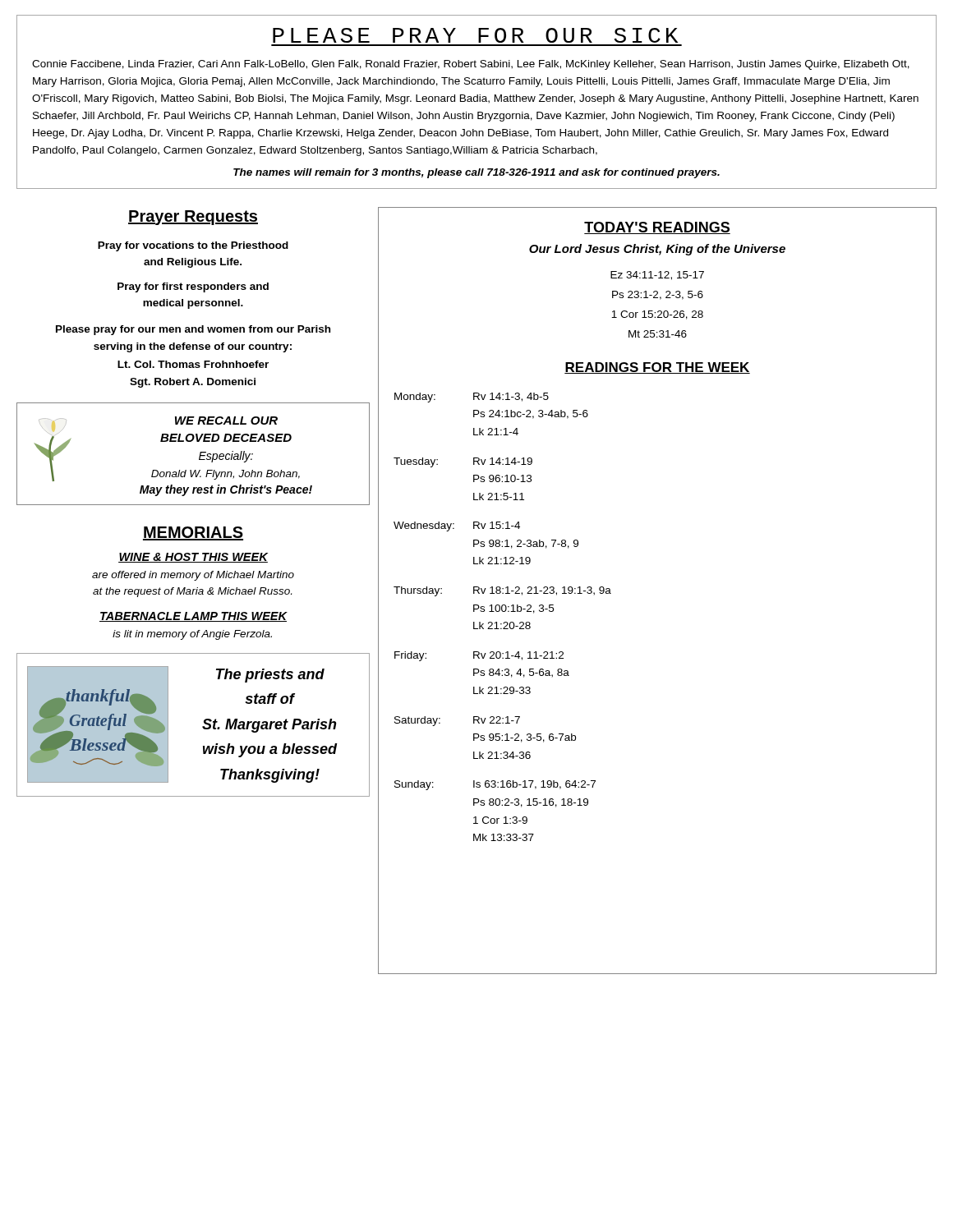Point to the block beginning "Please pray for our men"

point(193,355)
